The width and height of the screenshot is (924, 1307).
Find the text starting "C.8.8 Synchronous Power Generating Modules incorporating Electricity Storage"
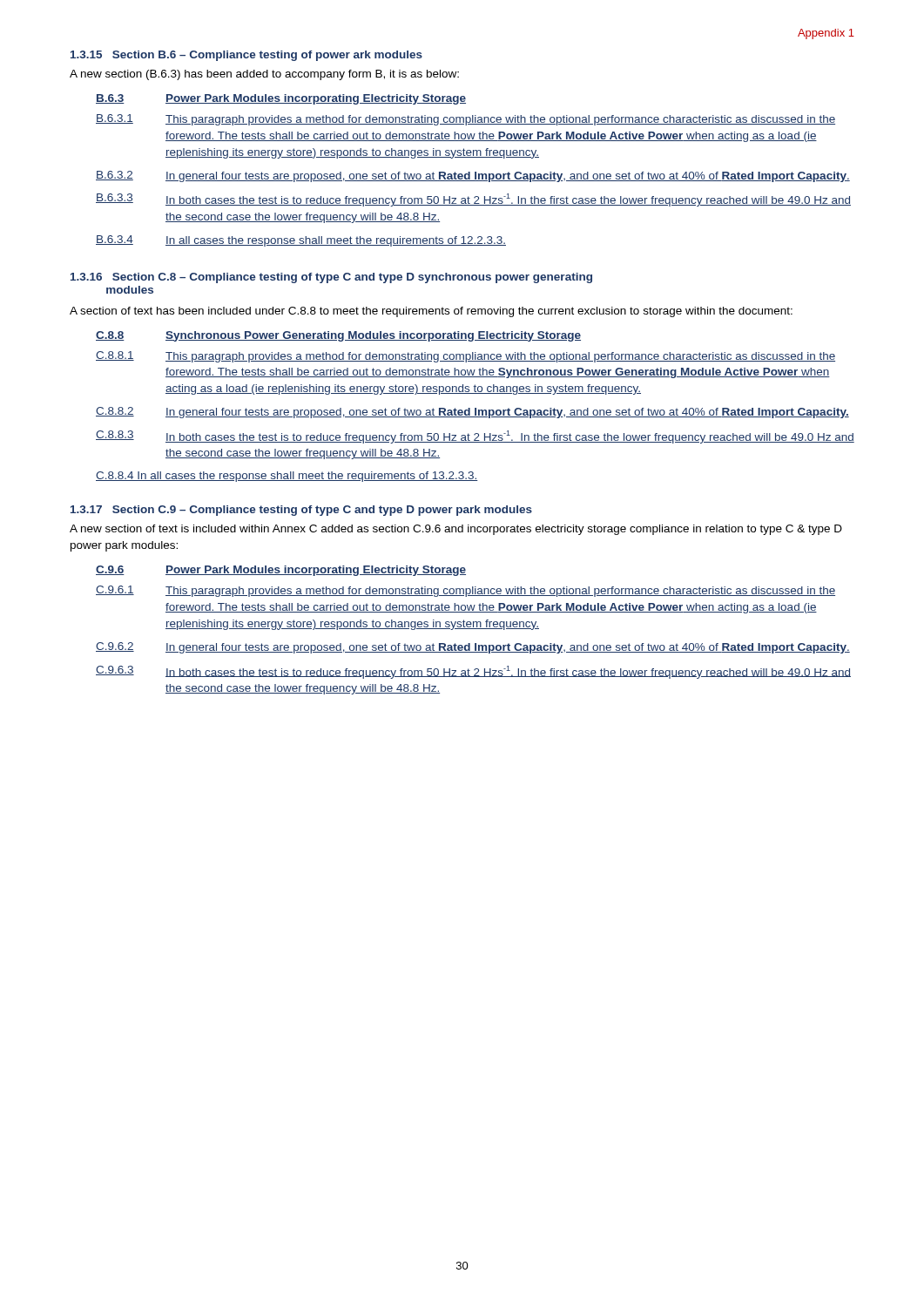[475, 335]
